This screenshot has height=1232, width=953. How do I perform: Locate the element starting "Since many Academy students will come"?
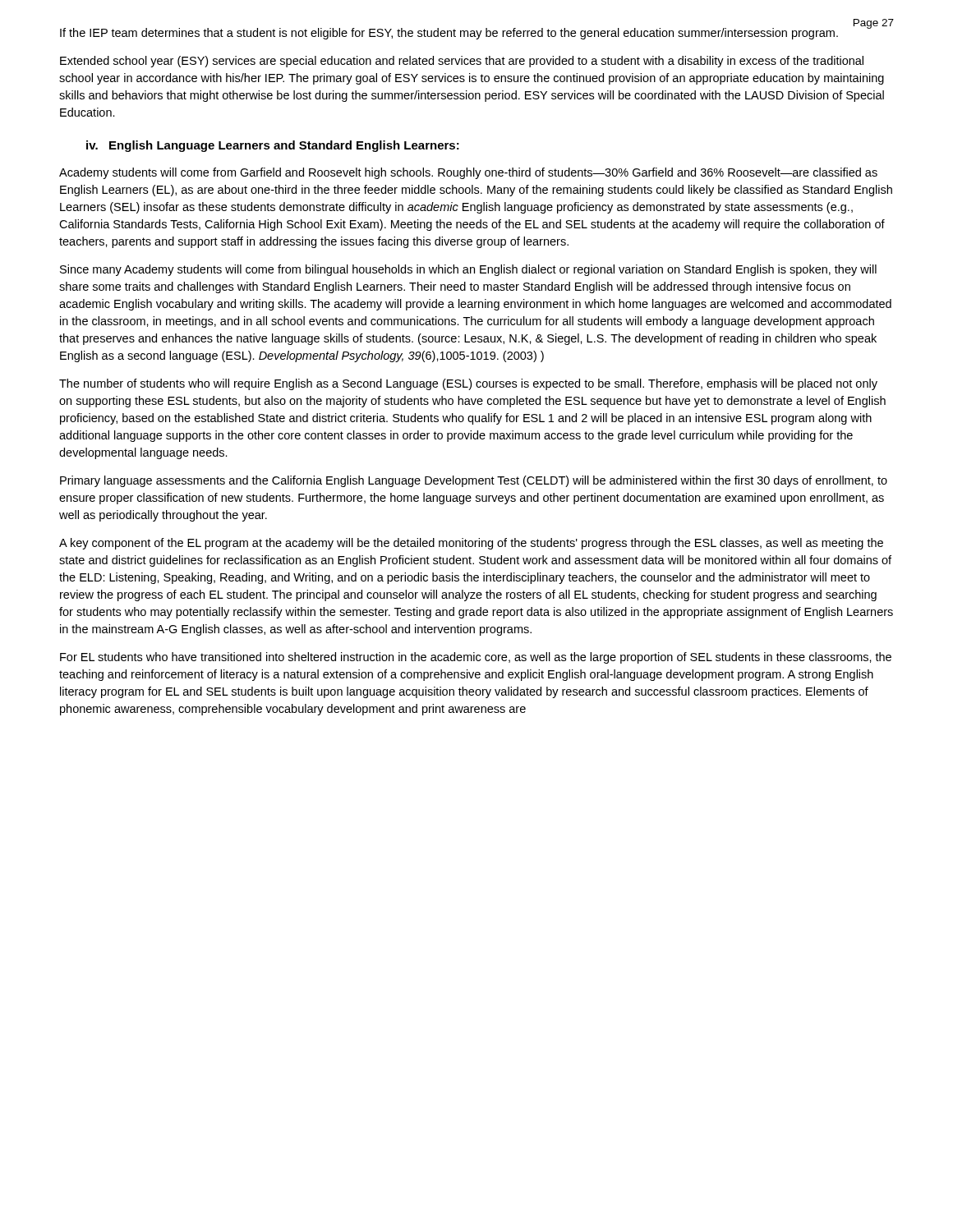coord(476,312)
